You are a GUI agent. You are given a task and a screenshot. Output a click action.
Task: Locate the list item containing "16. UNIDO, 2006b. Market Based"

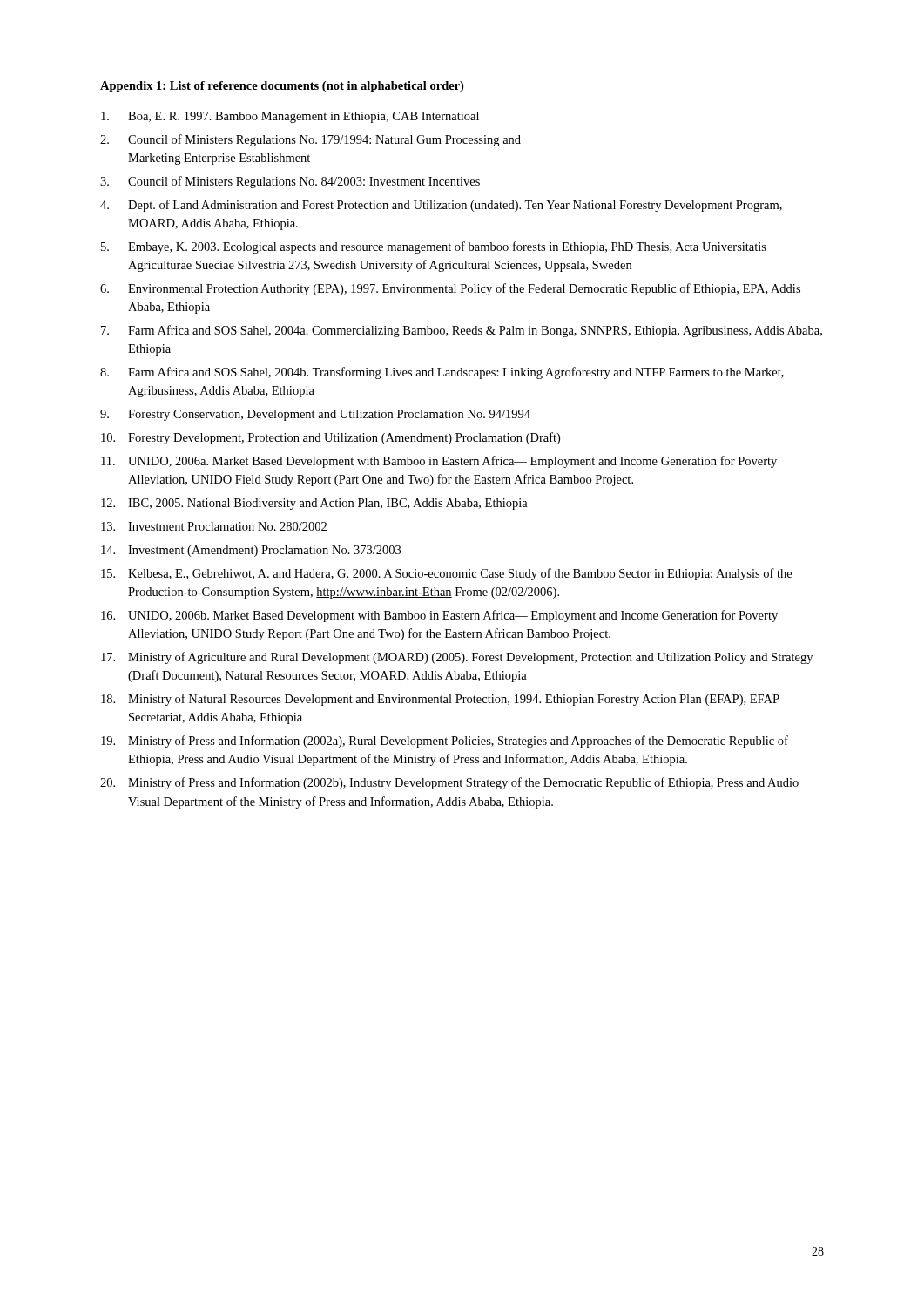click(462, 625)
